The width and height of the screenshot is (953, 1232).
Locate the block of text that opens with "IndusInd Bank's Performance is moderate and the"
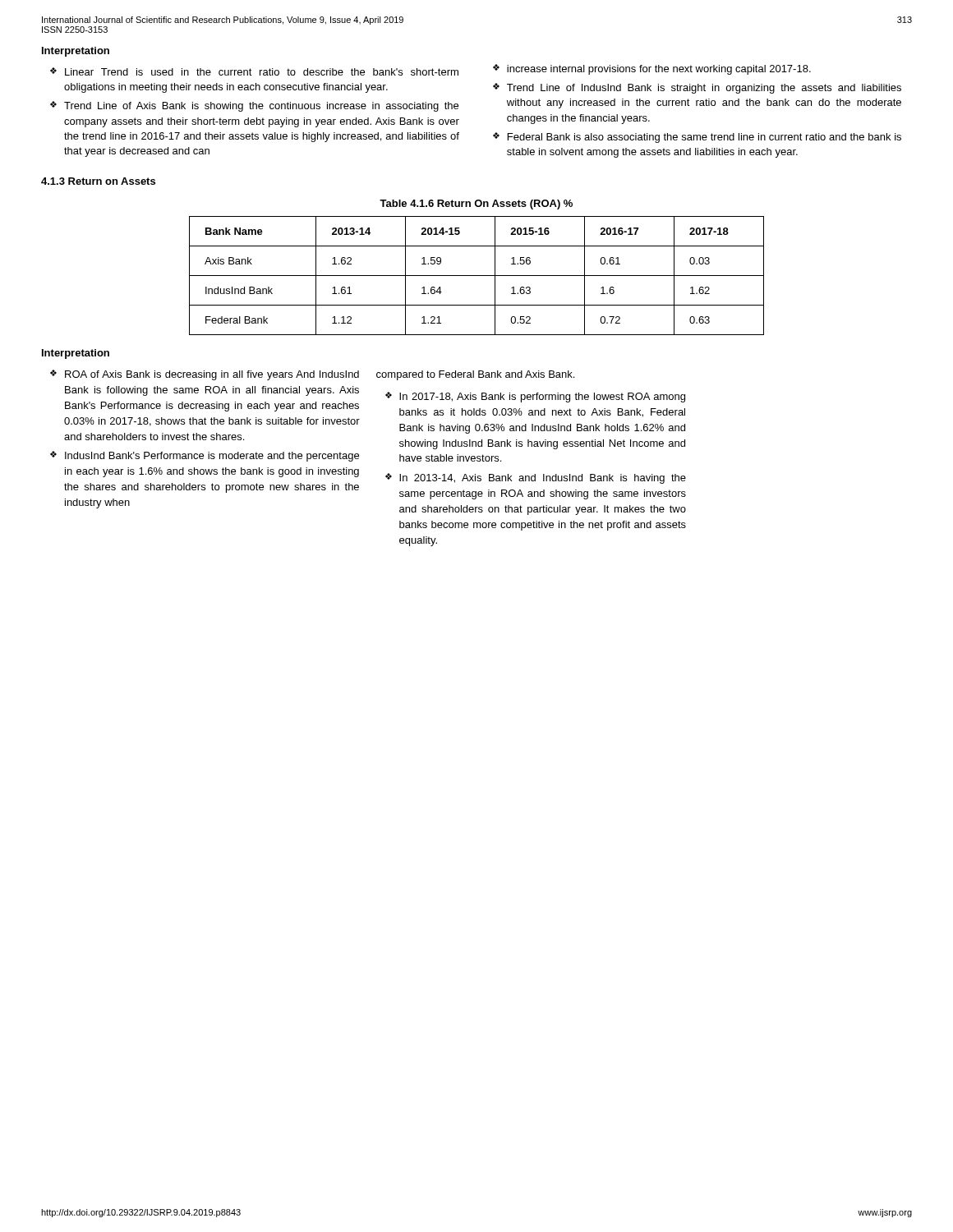pyautogui.click(x=212, y=479)
